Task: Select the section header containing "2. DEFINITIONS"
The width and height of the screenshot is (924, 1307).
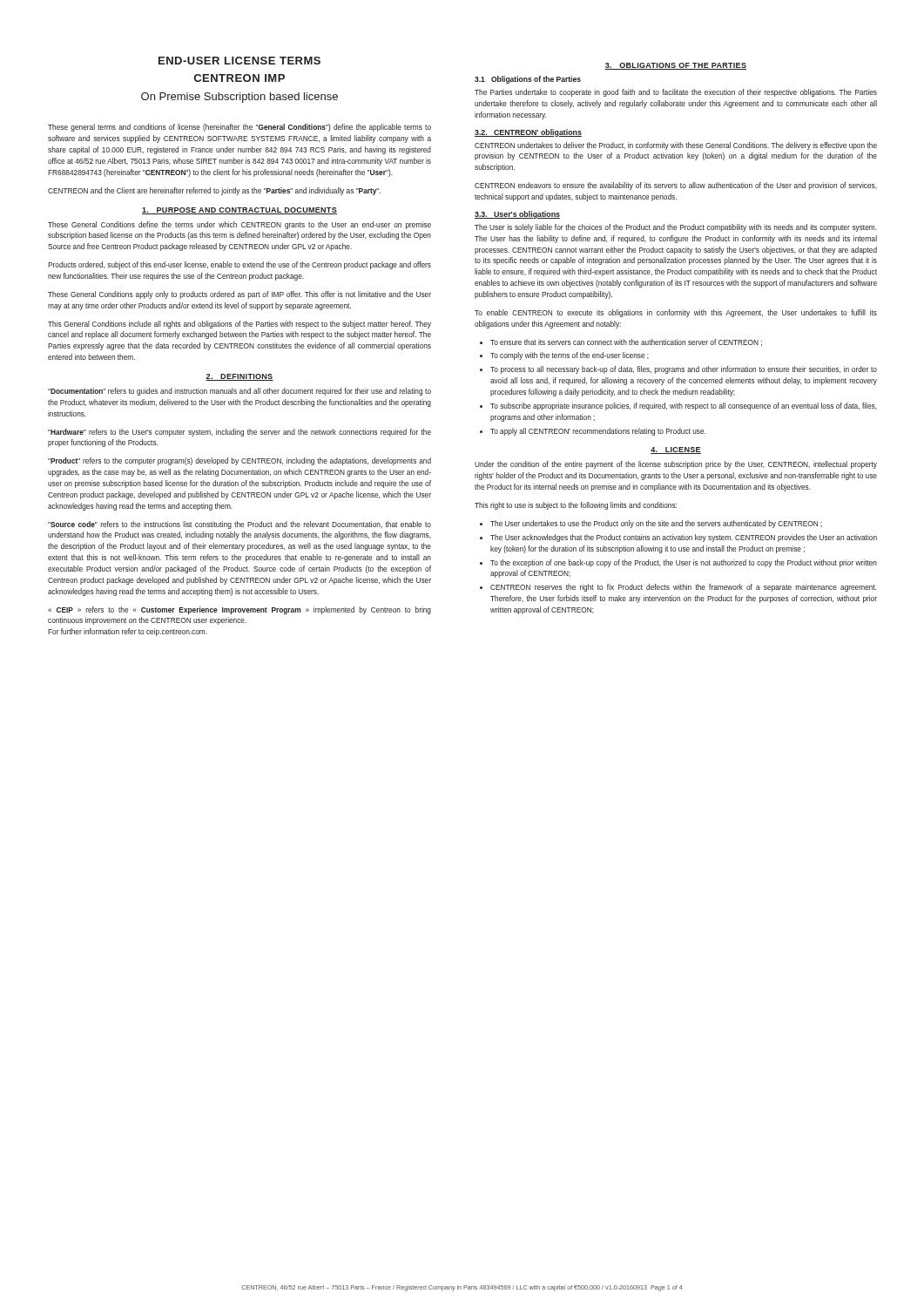Action: [x=240, y=376]
